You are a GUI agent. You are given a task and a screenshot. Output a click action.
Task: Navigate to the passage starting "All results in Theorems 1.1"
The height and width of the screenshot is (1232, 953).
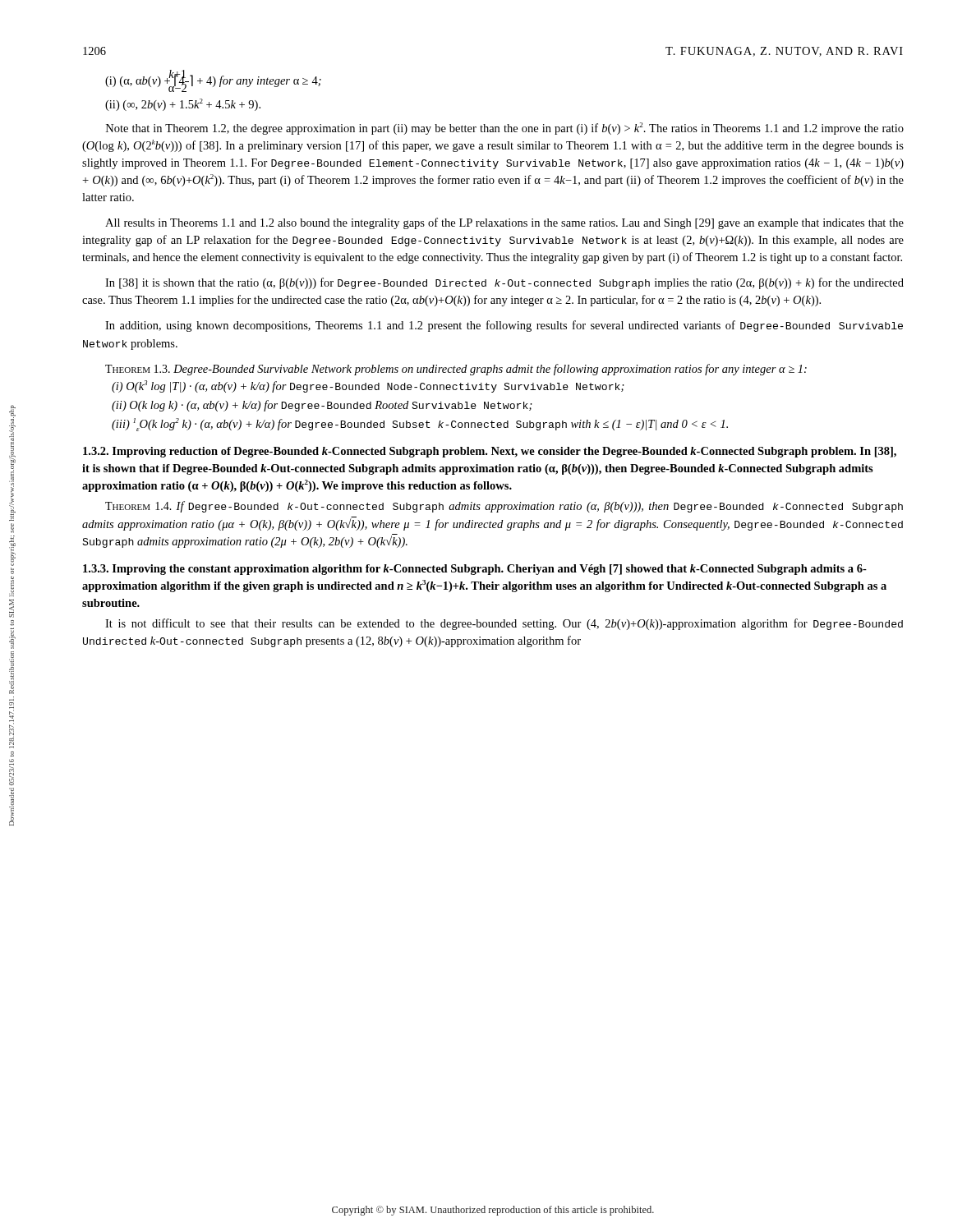click(x=493, y=240)
